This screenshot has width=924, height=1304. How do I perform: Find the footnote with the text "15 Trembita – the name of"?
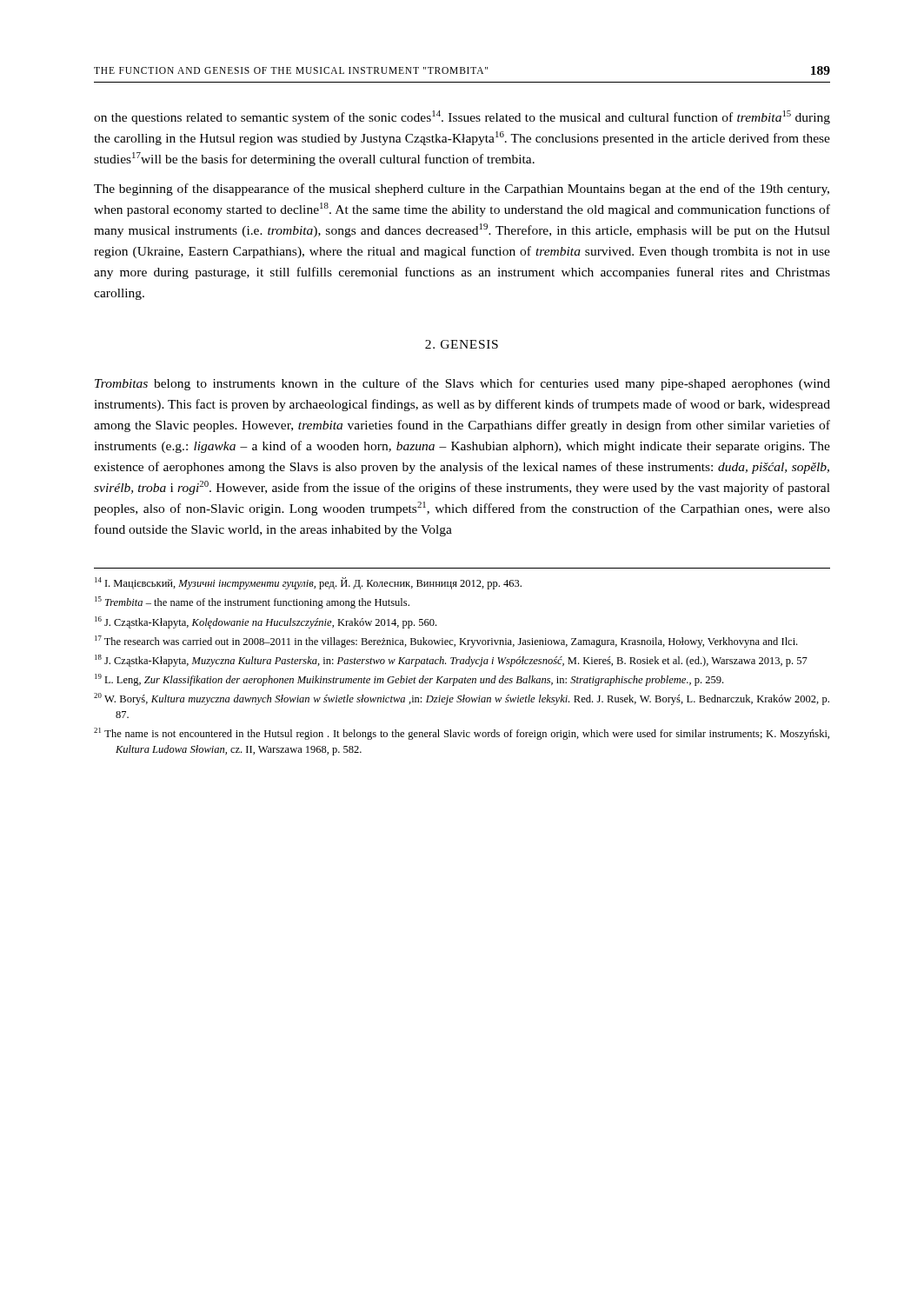point(252,602)
